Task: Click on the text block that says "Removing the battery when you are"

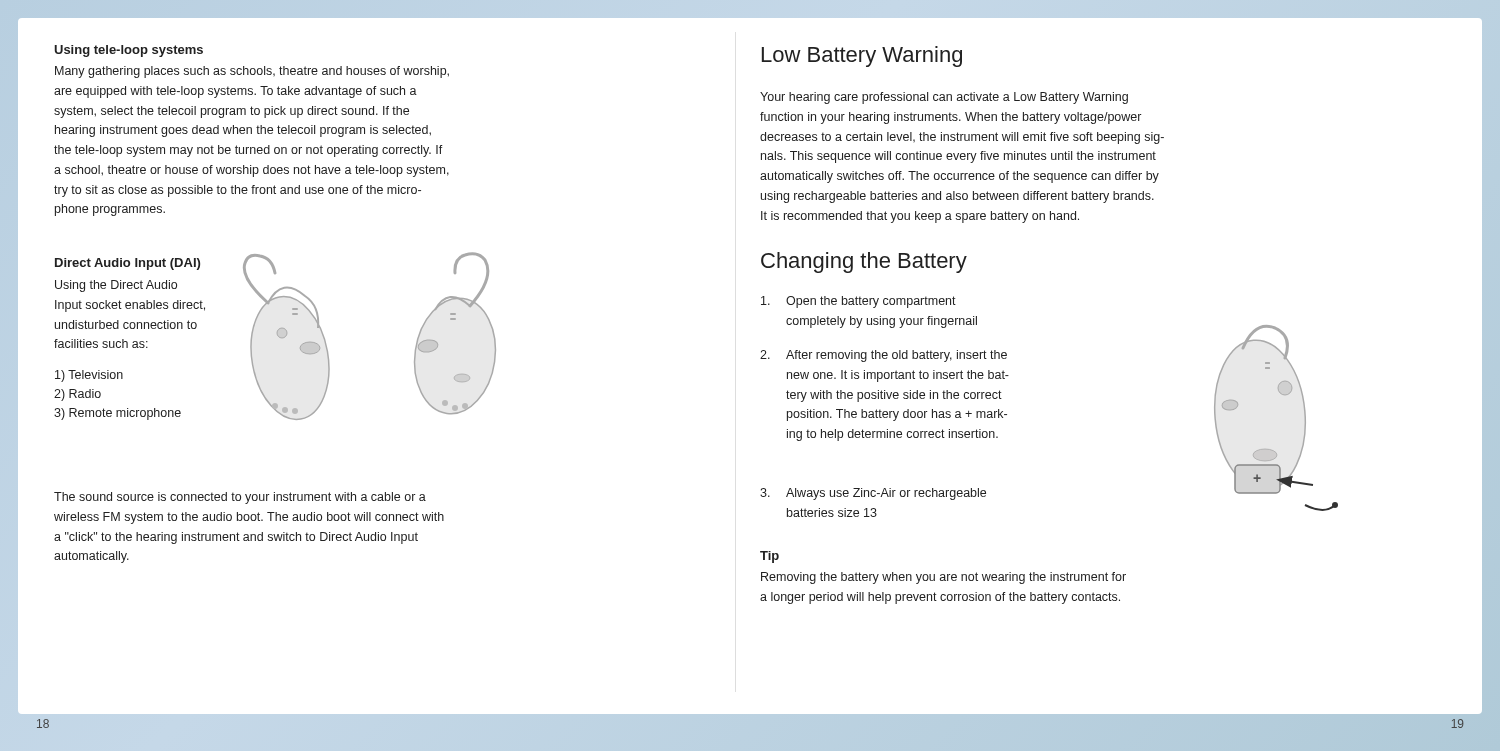Action: pos(943,587)
